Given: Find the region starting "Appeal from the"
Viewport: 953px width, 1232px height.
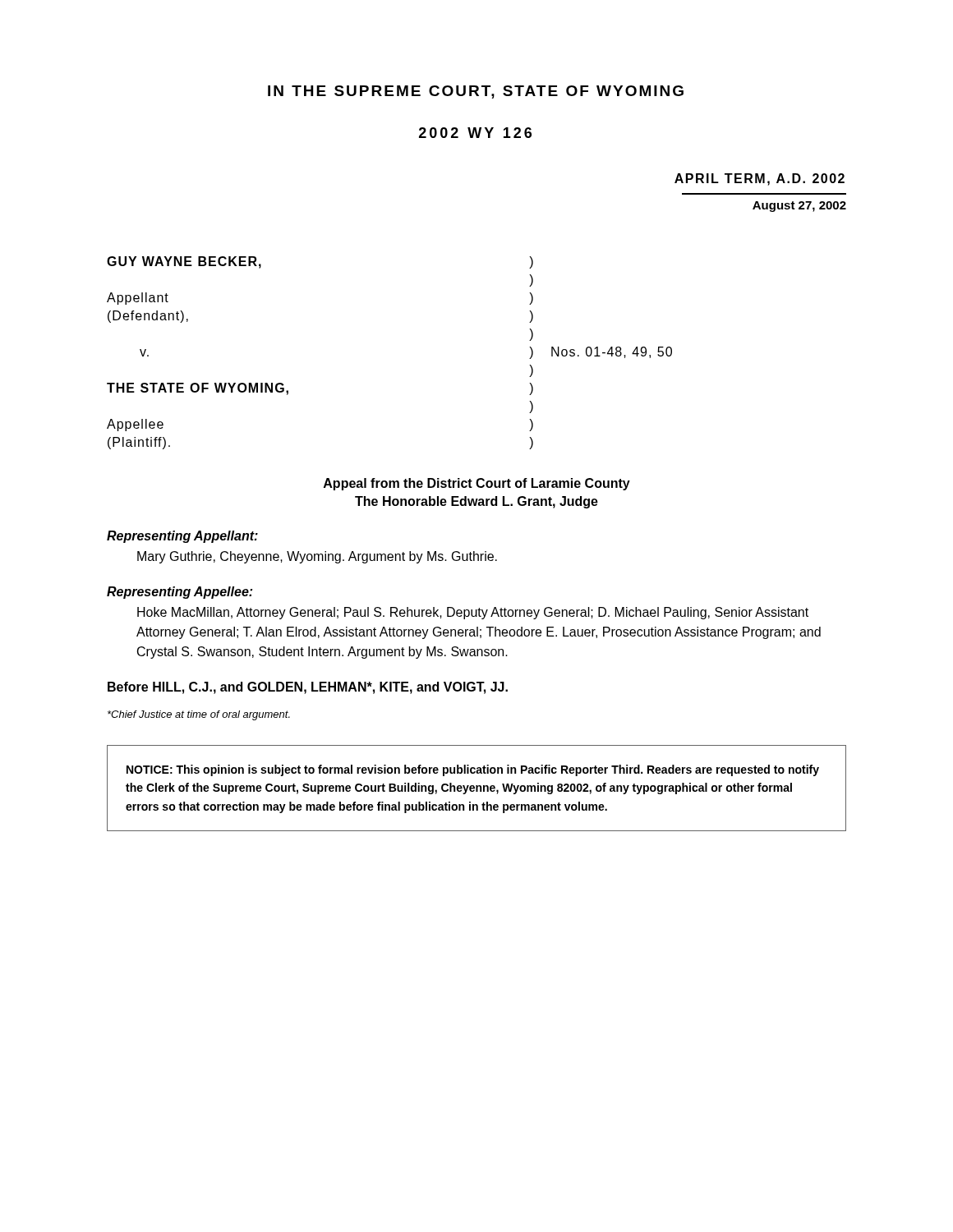Looking at the screenshot, I should 476,493.
